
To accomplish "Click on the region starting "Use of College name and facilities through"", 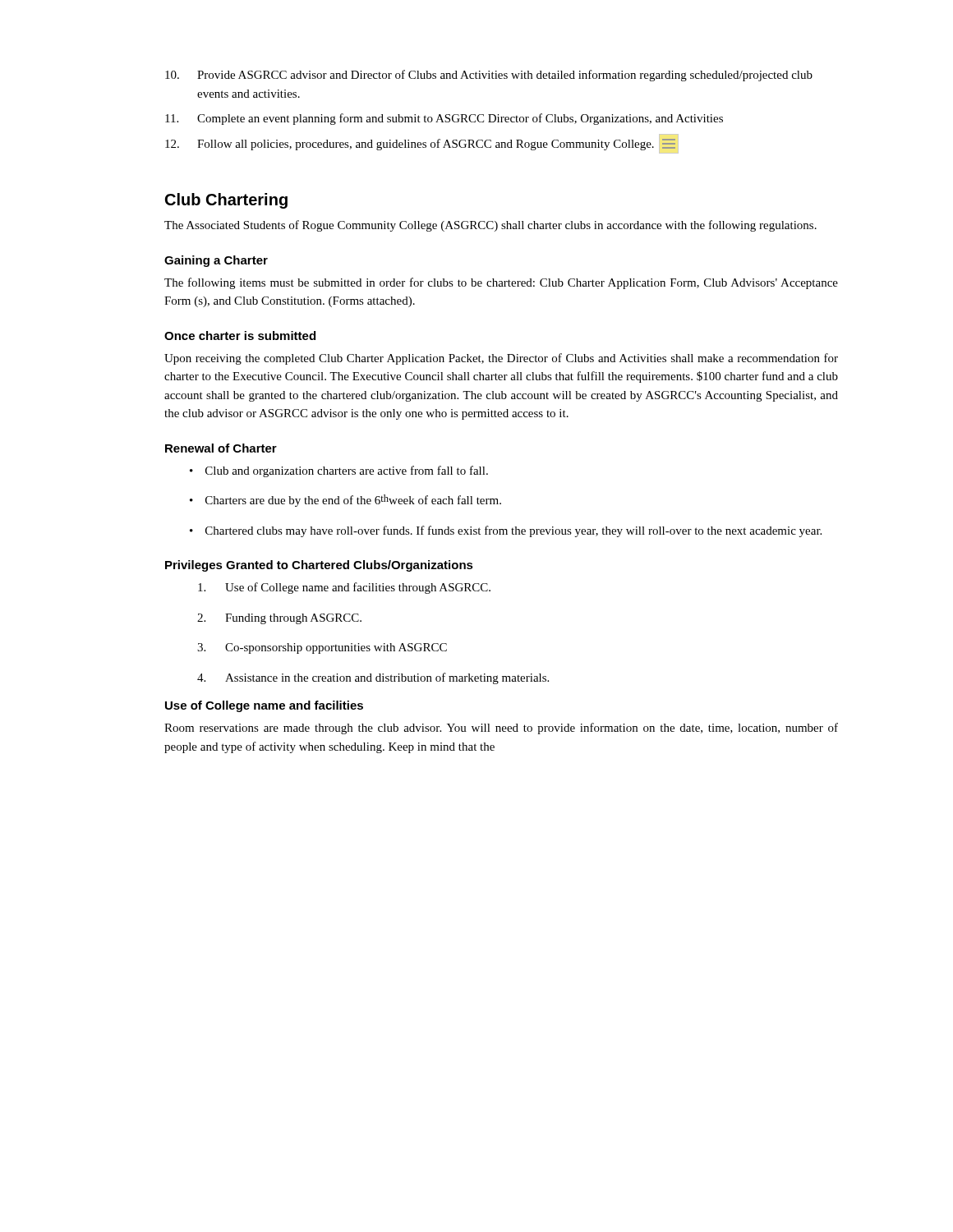I will [344, 588].
